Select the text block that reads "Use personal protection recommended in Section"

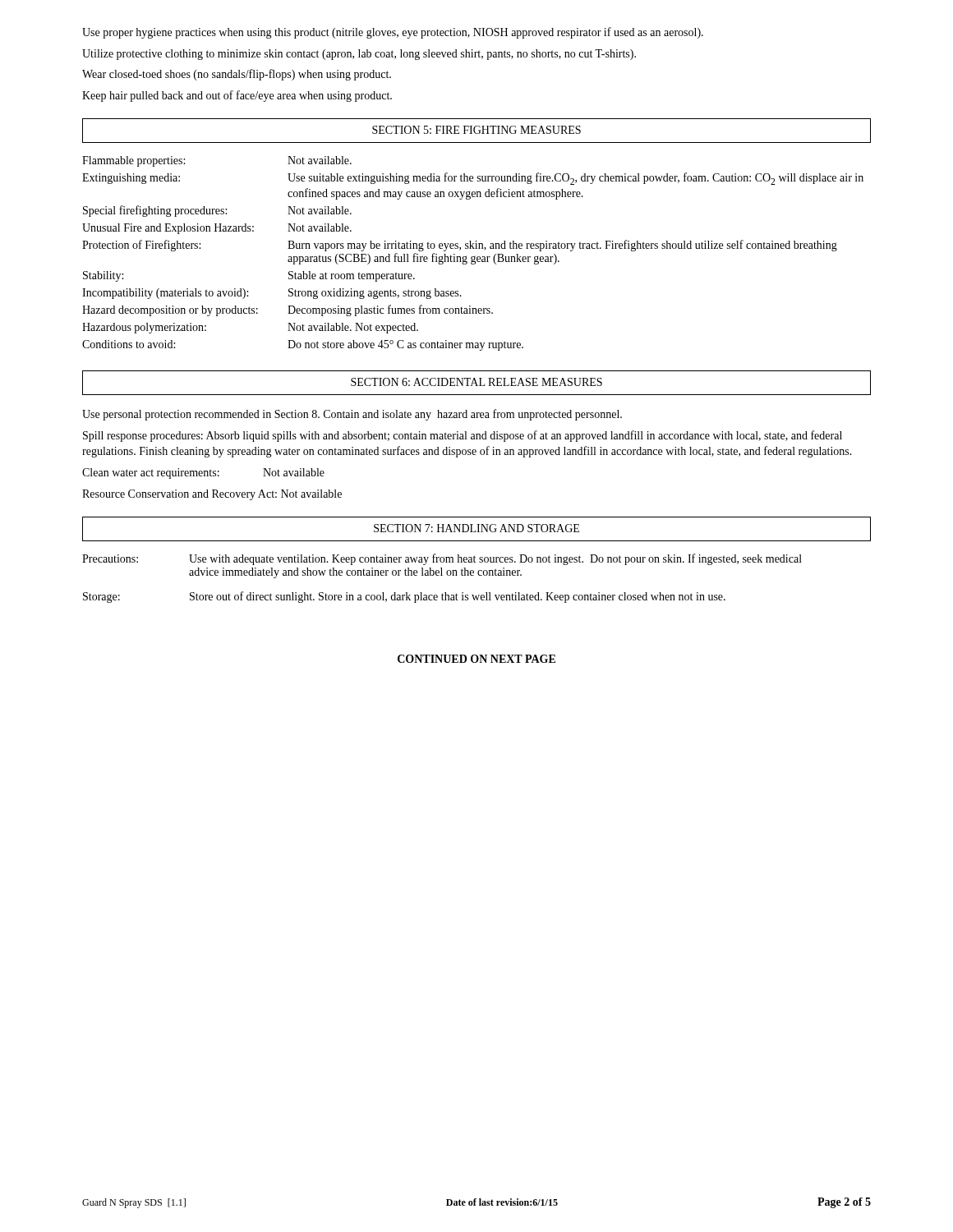click(x=352, y=414)
